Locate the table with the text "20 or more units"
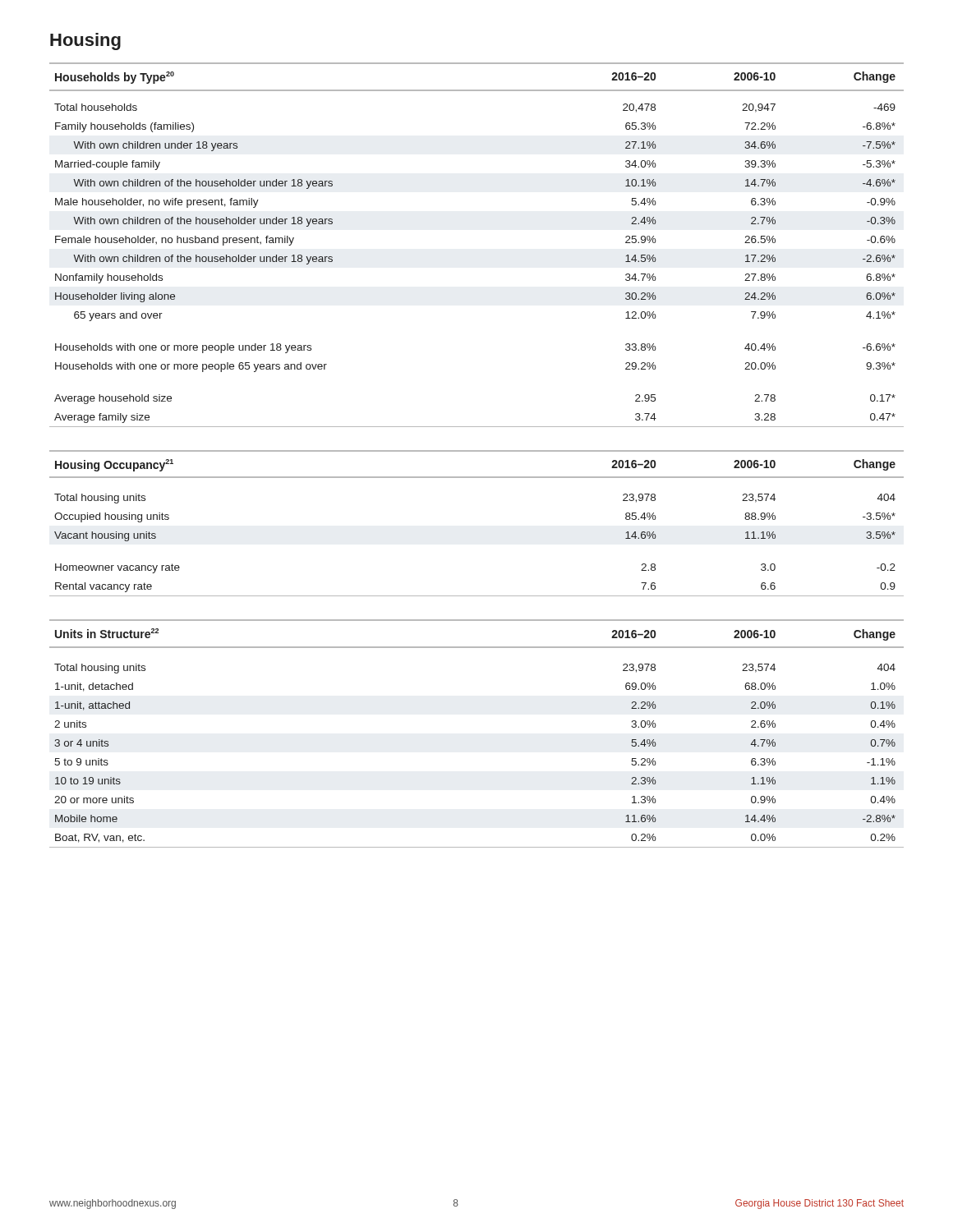The width and height of the screenshot is (953, 1232). pos(476,734)
